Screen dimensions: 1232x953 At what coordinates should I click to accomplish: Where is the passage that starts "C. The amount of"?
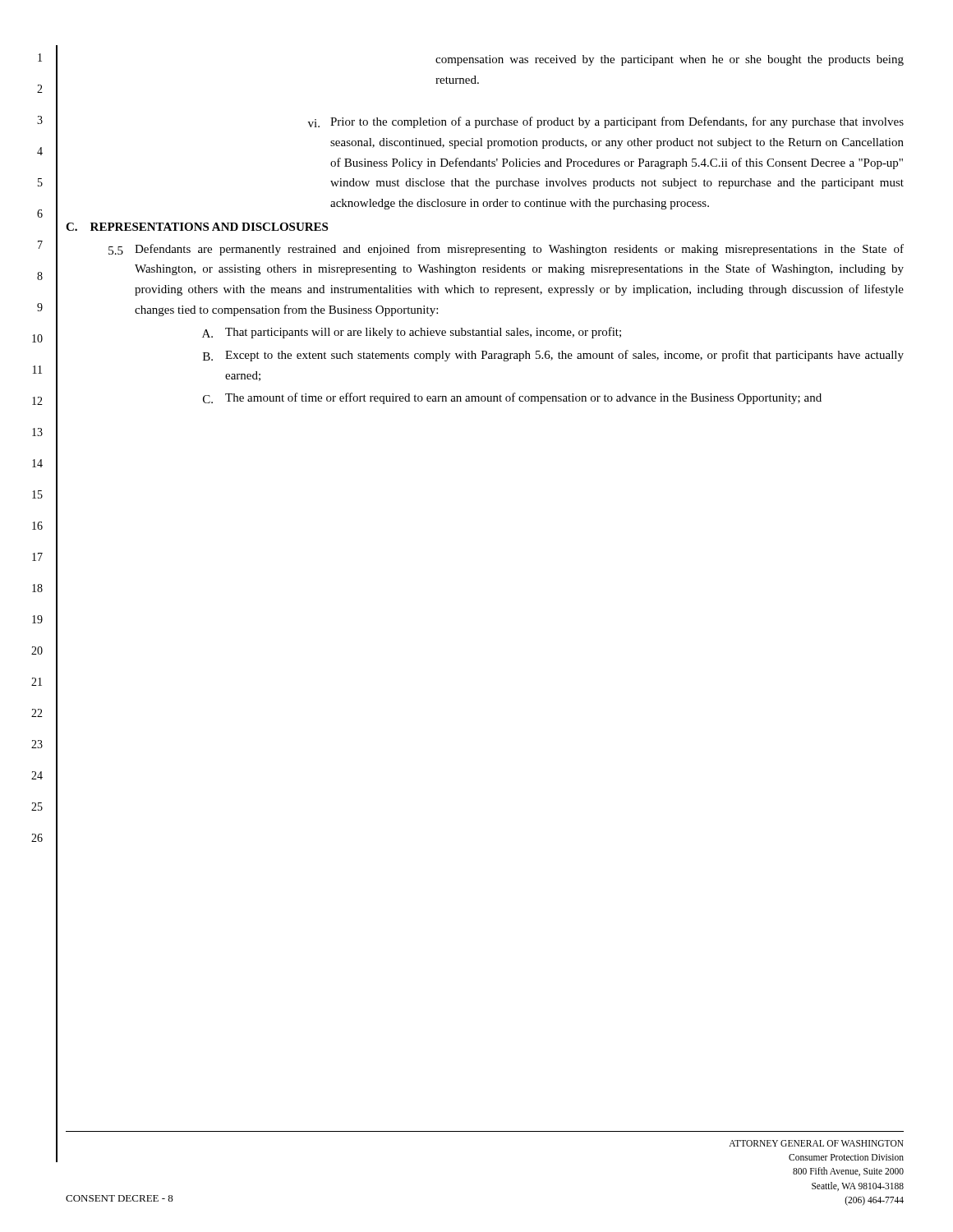click(x=485, y=398)
